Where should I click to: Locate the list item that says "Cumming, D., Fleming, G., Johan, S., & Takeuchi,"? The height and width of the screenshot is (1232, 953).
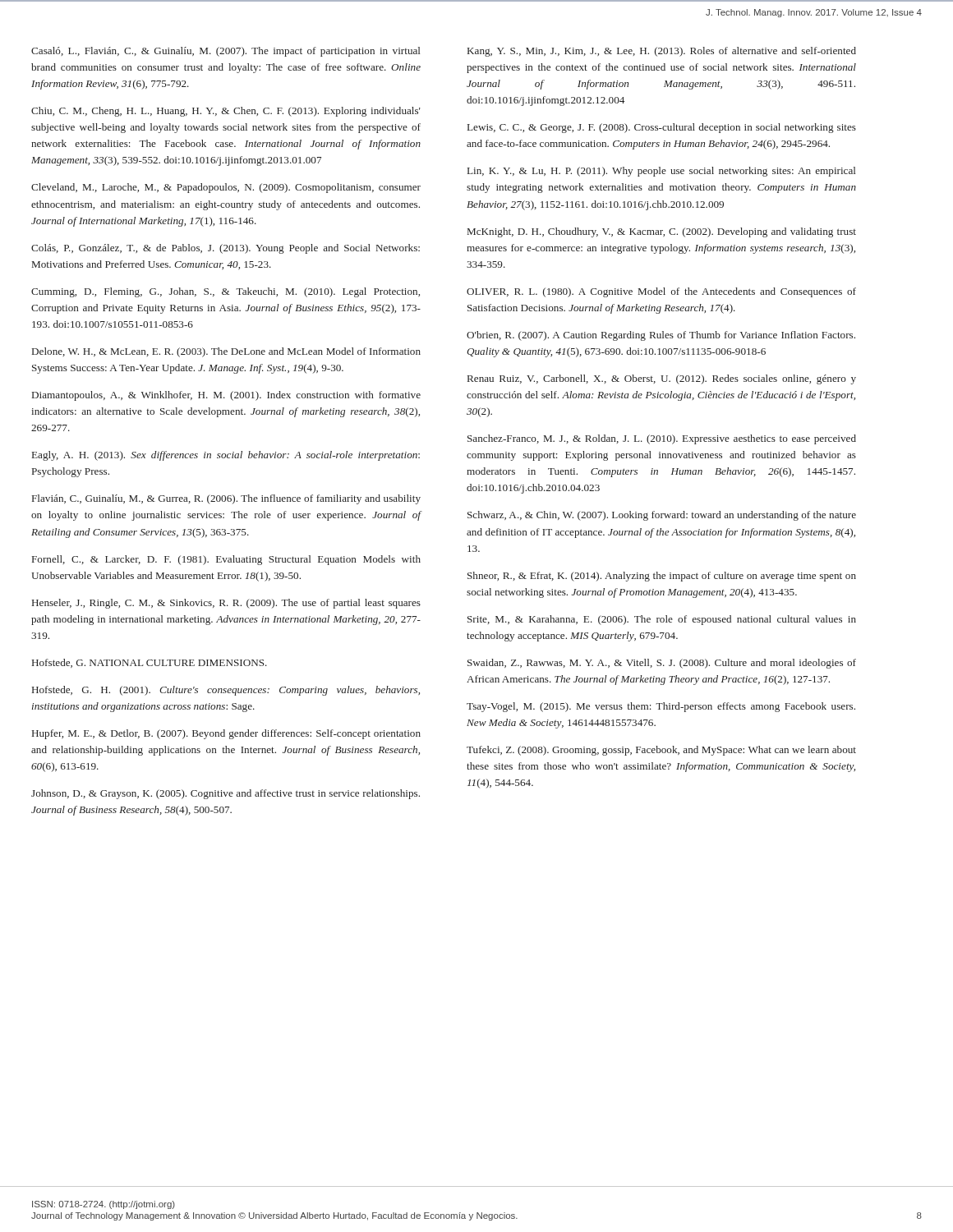click(x=226, y=307)
